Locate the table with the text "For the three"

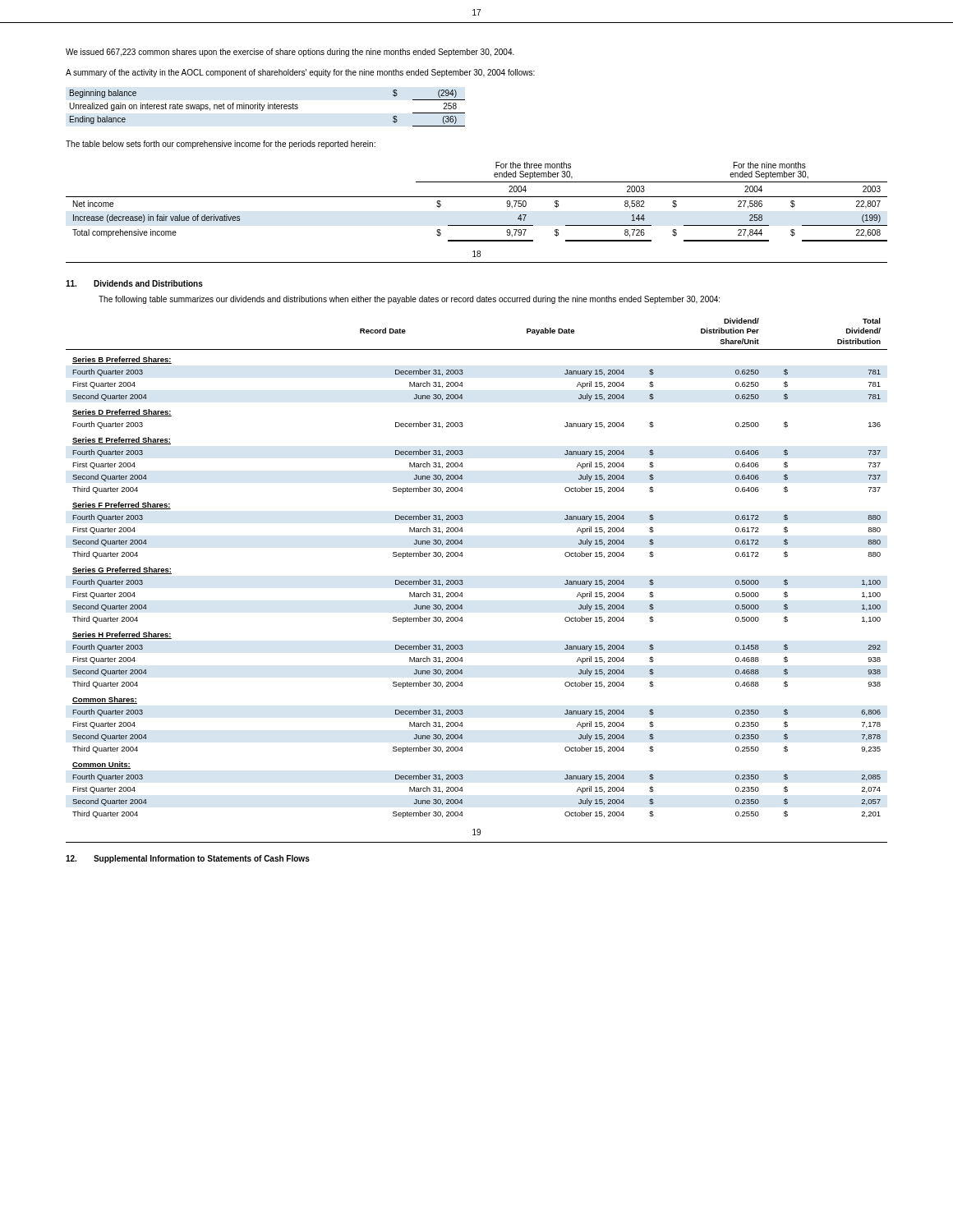click(x=476, y=200)
